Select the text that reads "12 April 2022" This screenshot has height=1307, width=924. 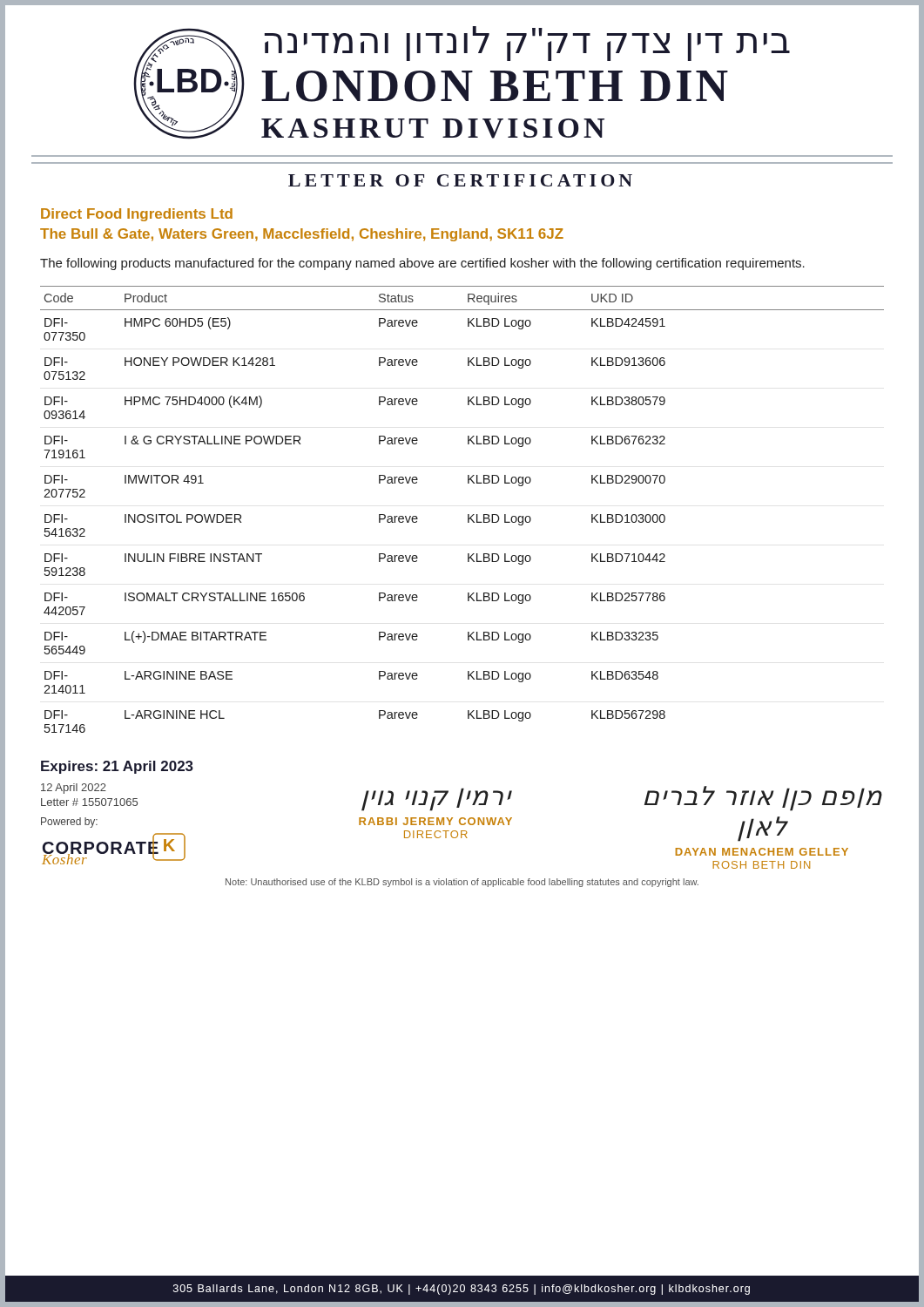[73, 787]
